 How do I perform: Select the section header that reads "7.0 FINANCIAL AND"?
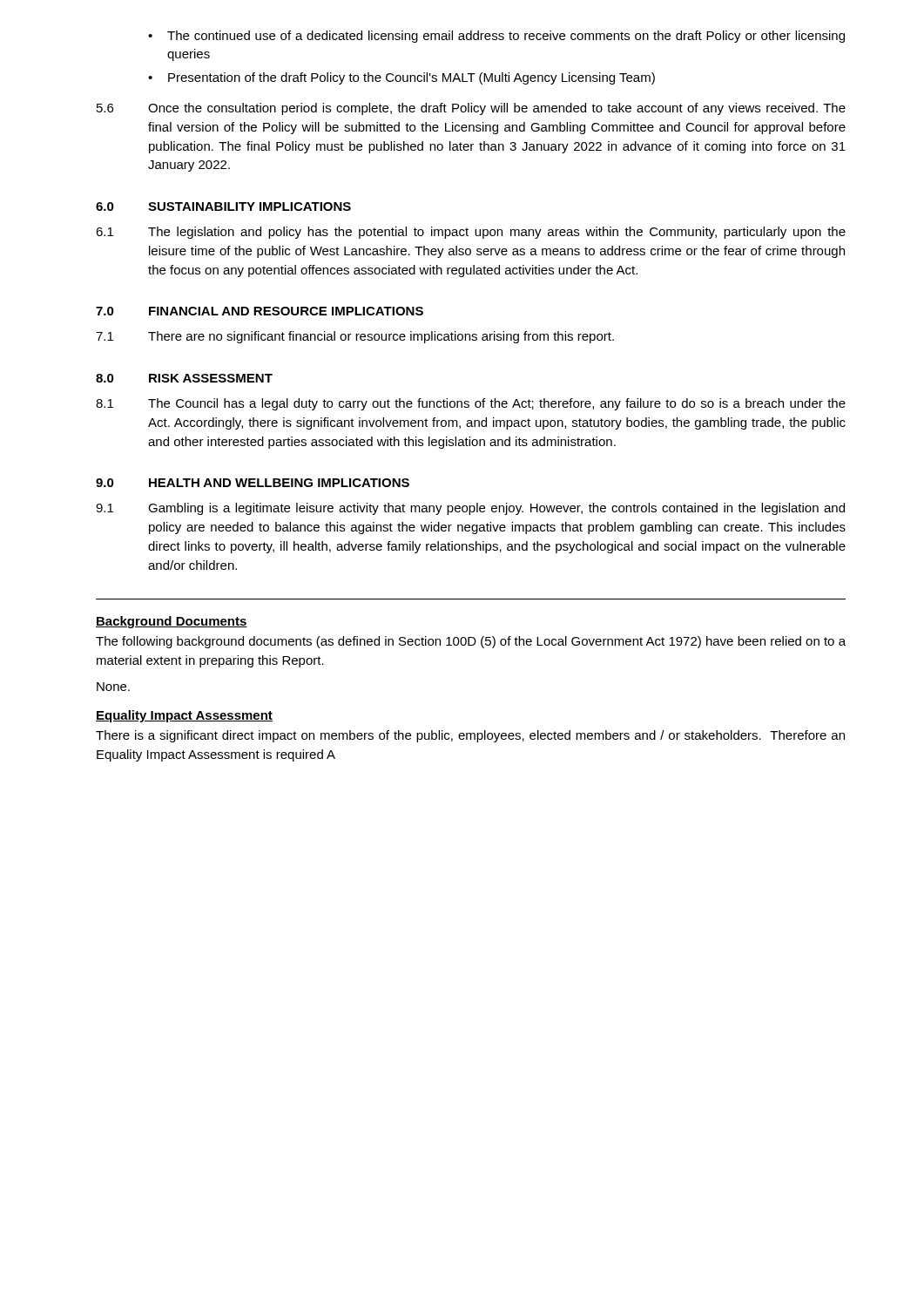pyautogui.click(x=260, y=311)
